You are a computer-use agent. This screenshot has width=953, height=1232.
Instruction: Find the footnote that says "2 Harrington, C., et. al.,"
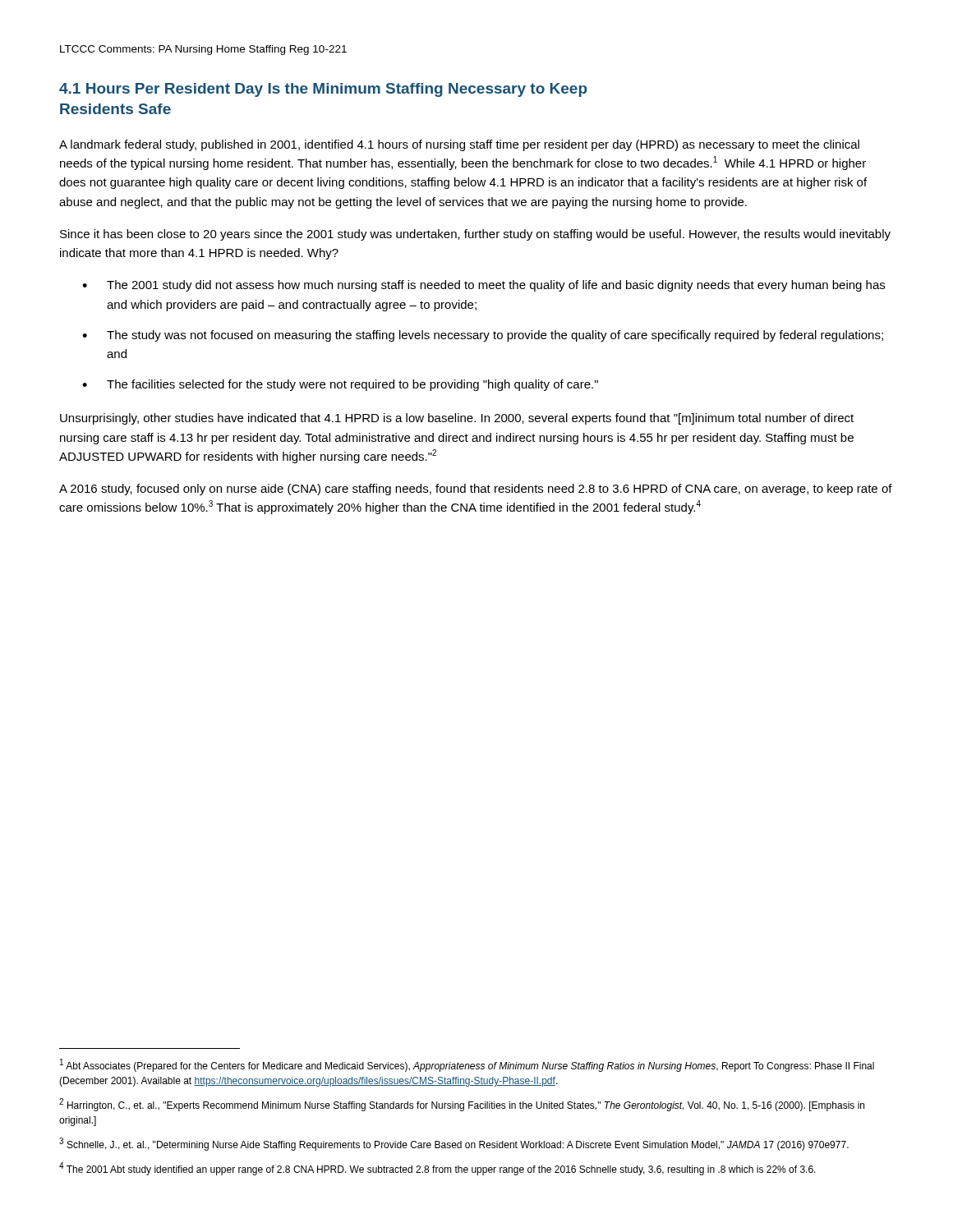(476, 1113)
